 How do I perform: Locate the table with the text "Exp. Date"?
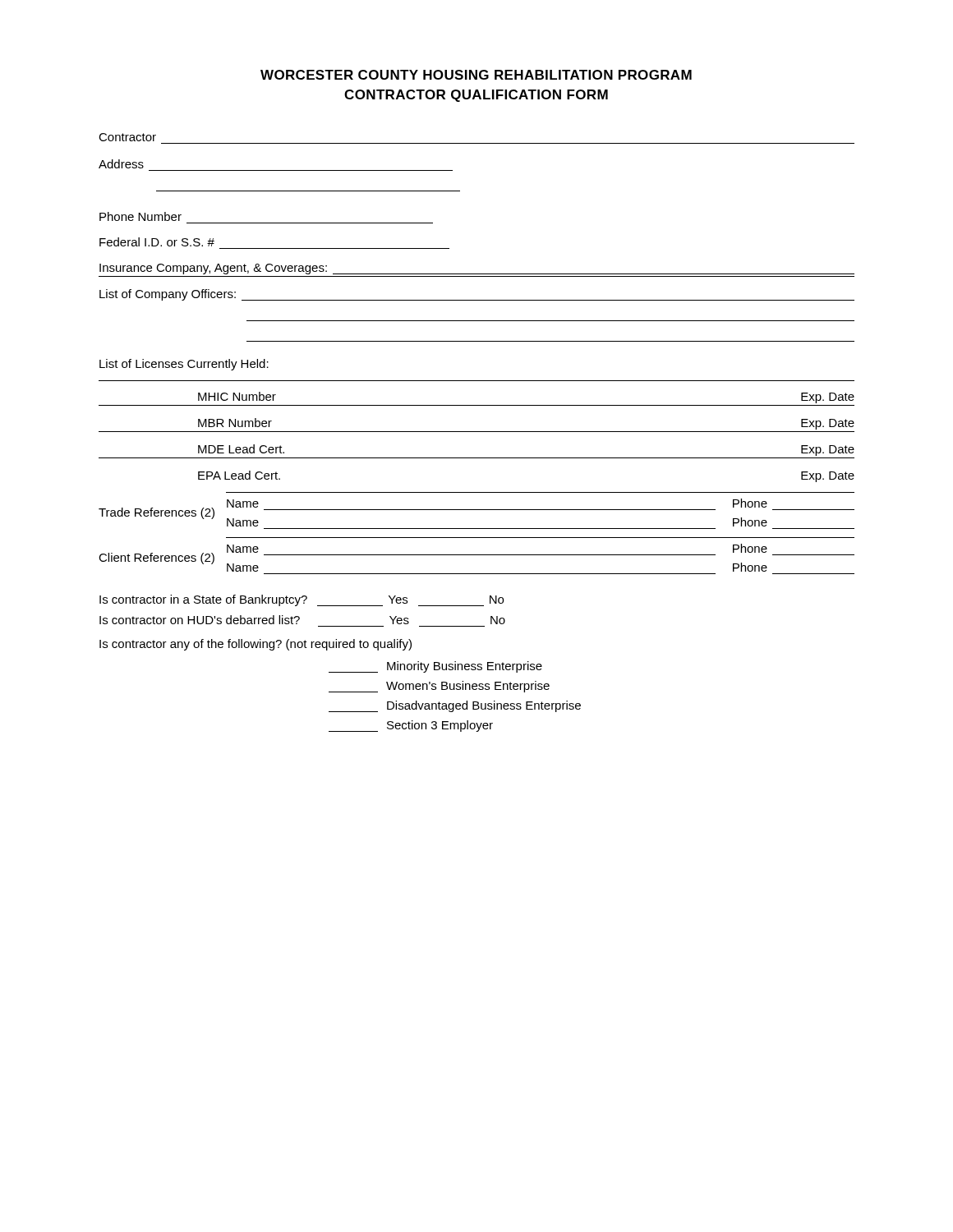[476, 432]
